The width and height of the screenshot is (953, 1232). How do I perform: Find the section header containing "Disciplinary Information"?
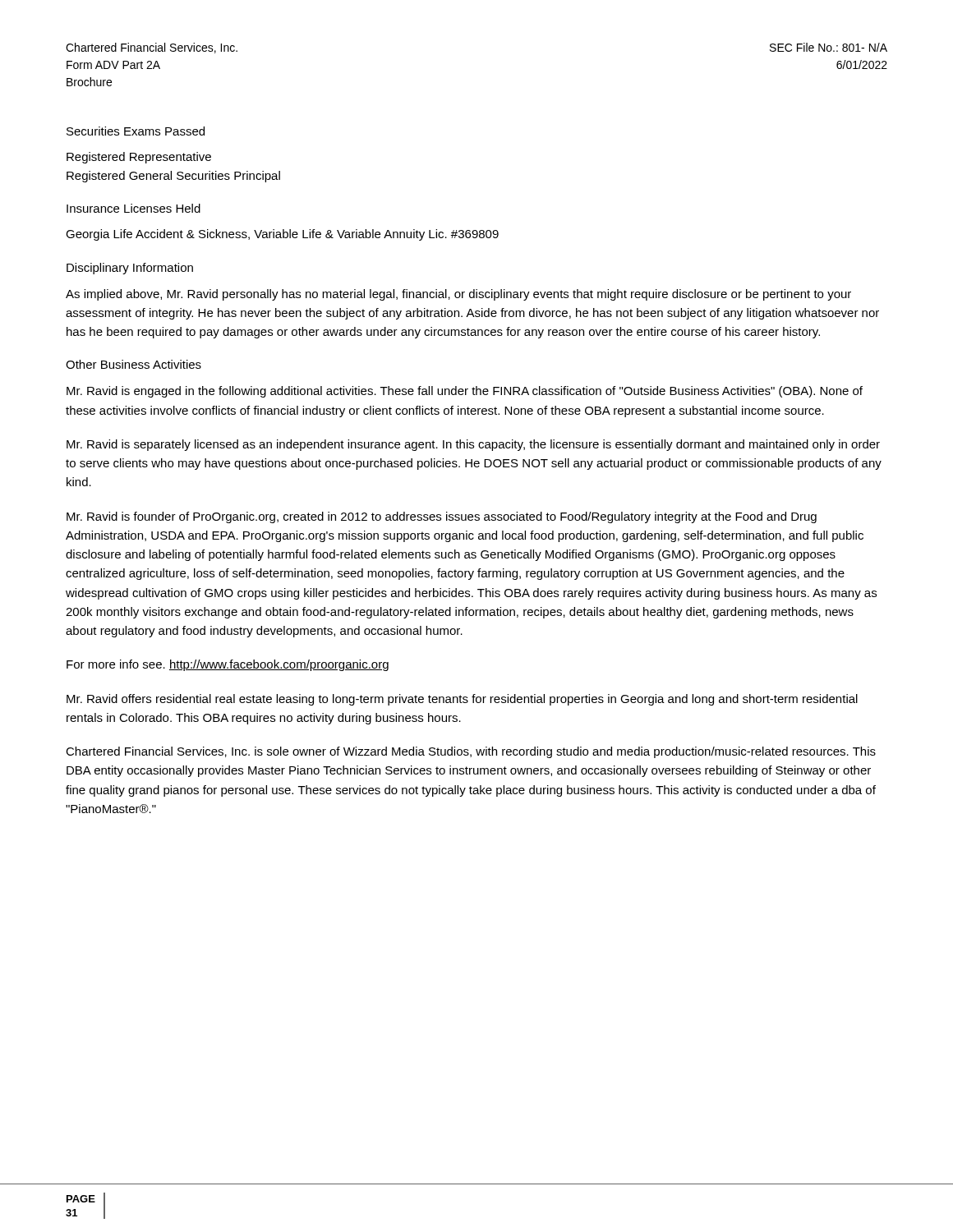click(130, 267)
